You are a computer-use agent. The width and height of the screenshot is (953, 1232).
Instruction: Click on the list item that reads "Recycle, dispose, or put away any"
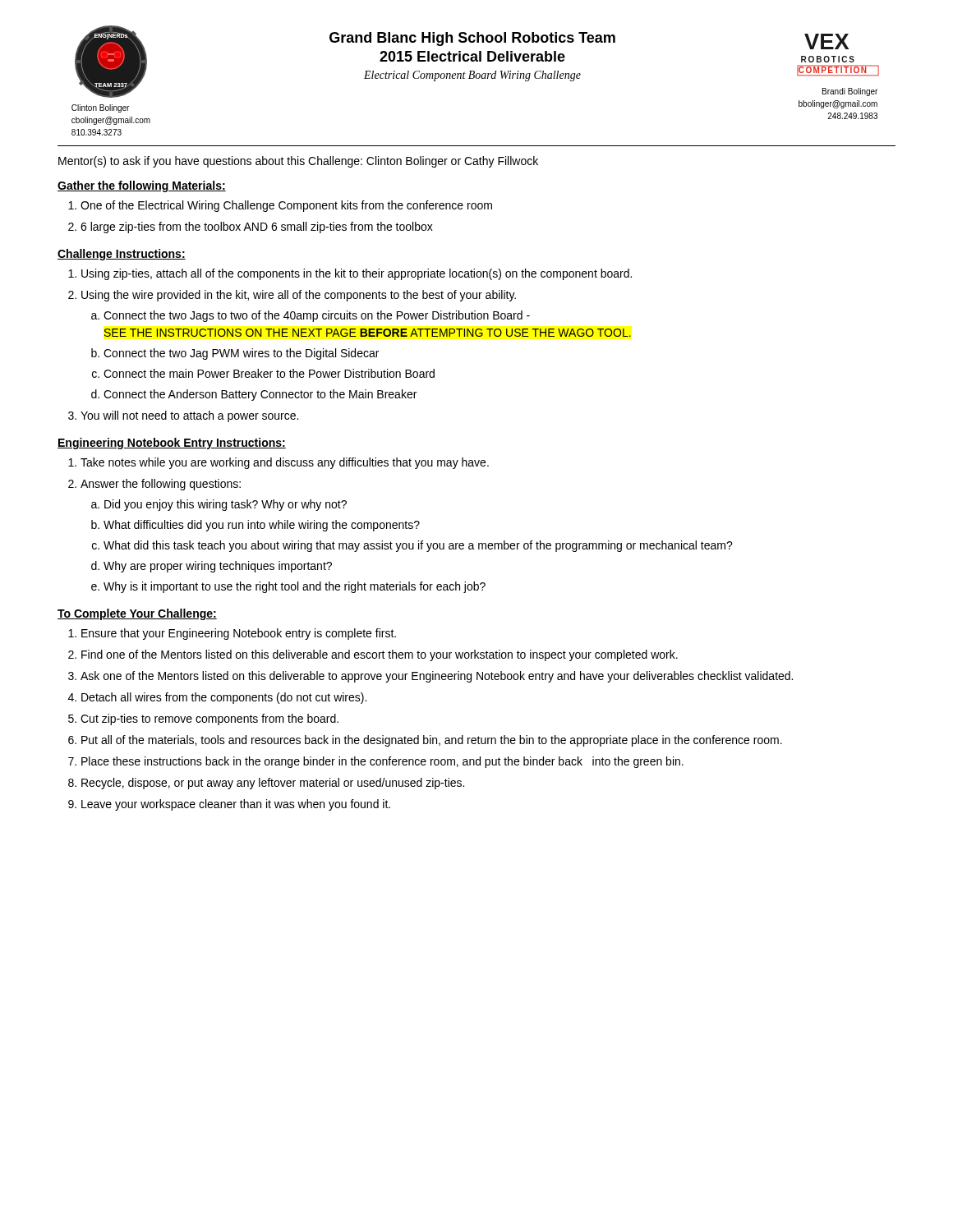[273, 783]
